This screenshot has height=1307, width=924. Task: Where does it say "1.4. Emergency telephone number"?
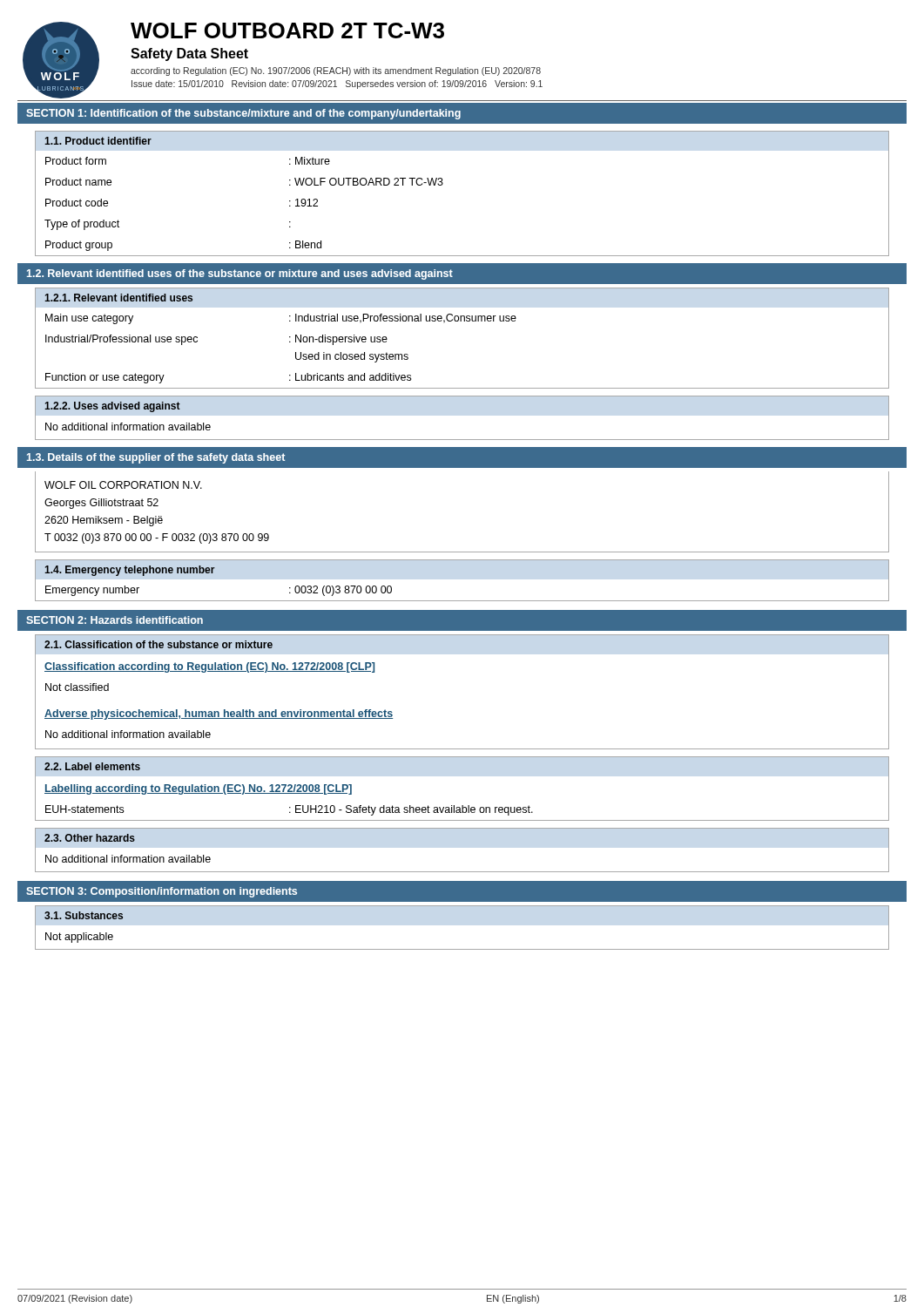click(x=129, y=570)
